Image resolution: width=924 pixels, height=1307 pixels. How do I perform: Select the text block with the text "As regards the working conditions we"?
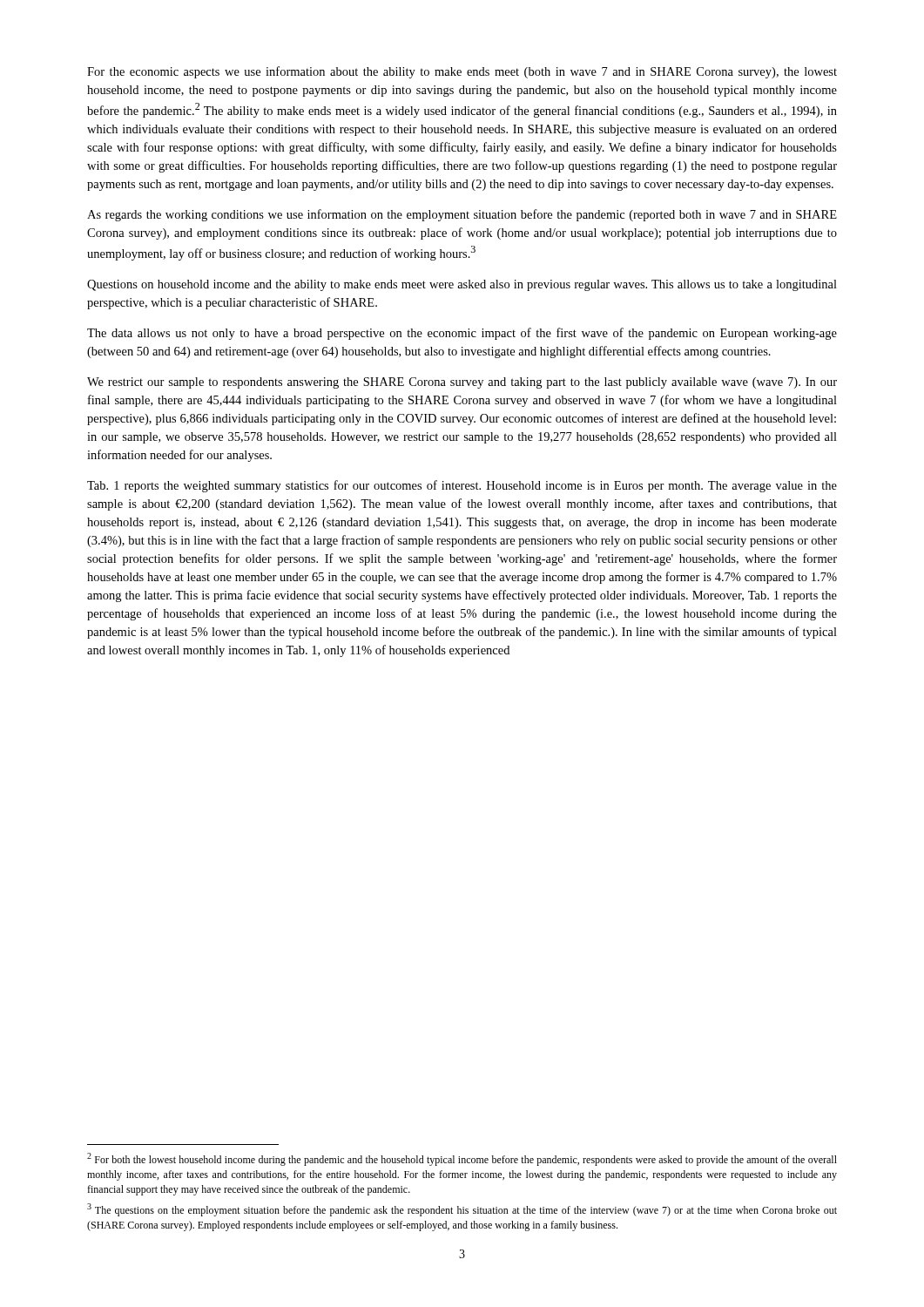click(462, 234)
